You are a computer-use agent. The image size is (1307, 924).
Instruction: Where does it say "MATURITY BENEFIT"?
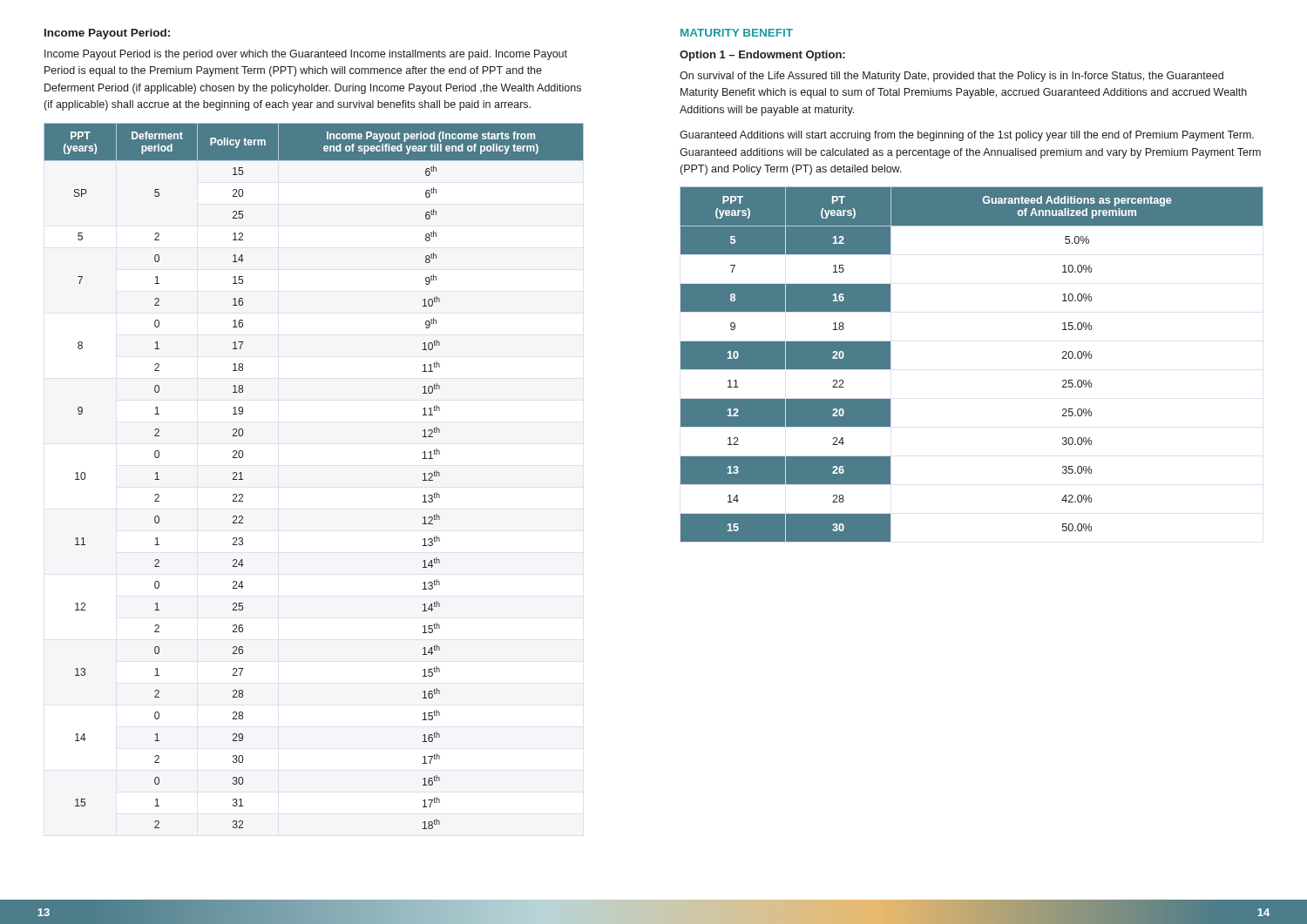736,33
